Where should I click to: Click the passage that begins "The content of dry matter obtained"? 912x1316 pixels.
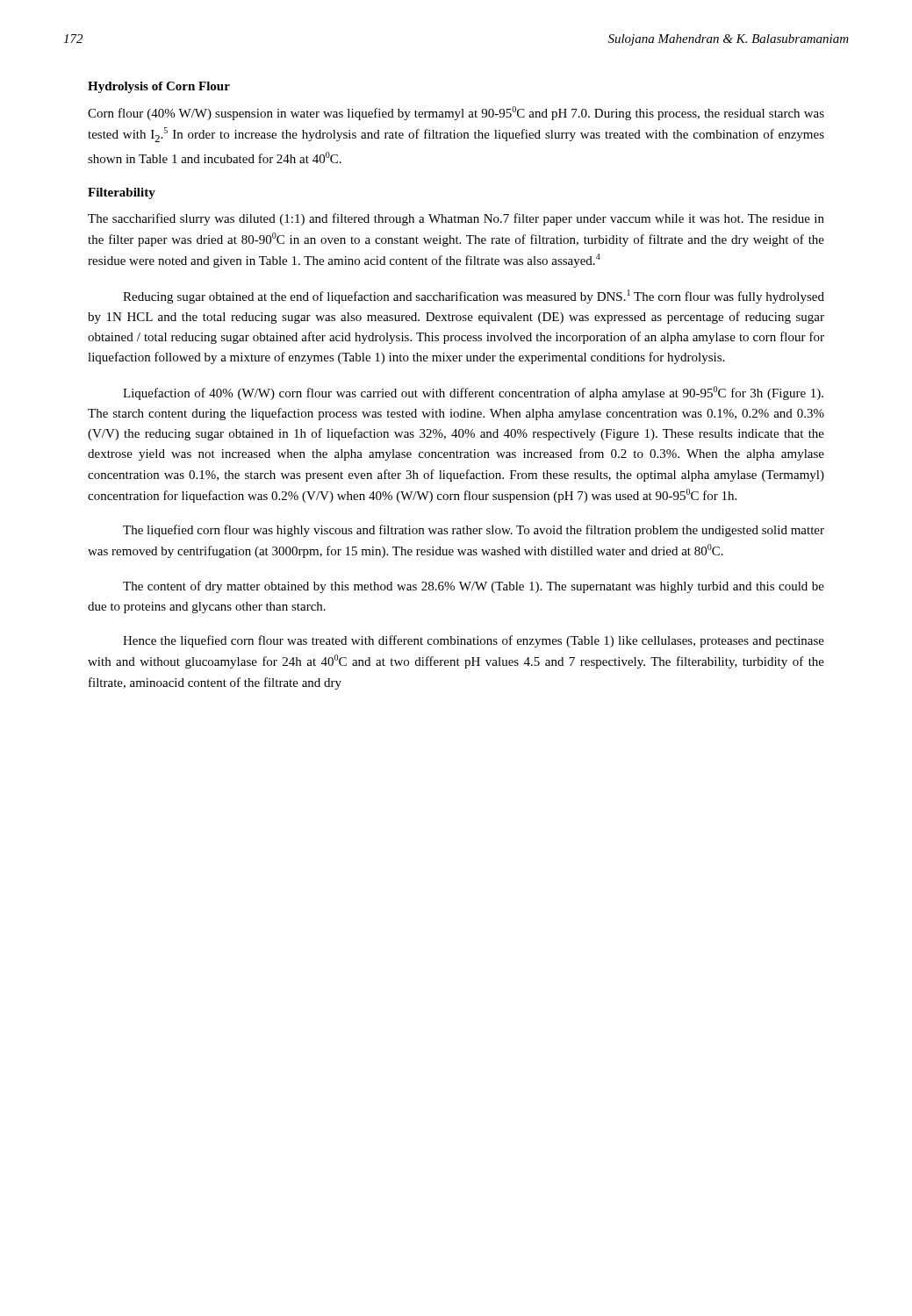tap(456, 596)
